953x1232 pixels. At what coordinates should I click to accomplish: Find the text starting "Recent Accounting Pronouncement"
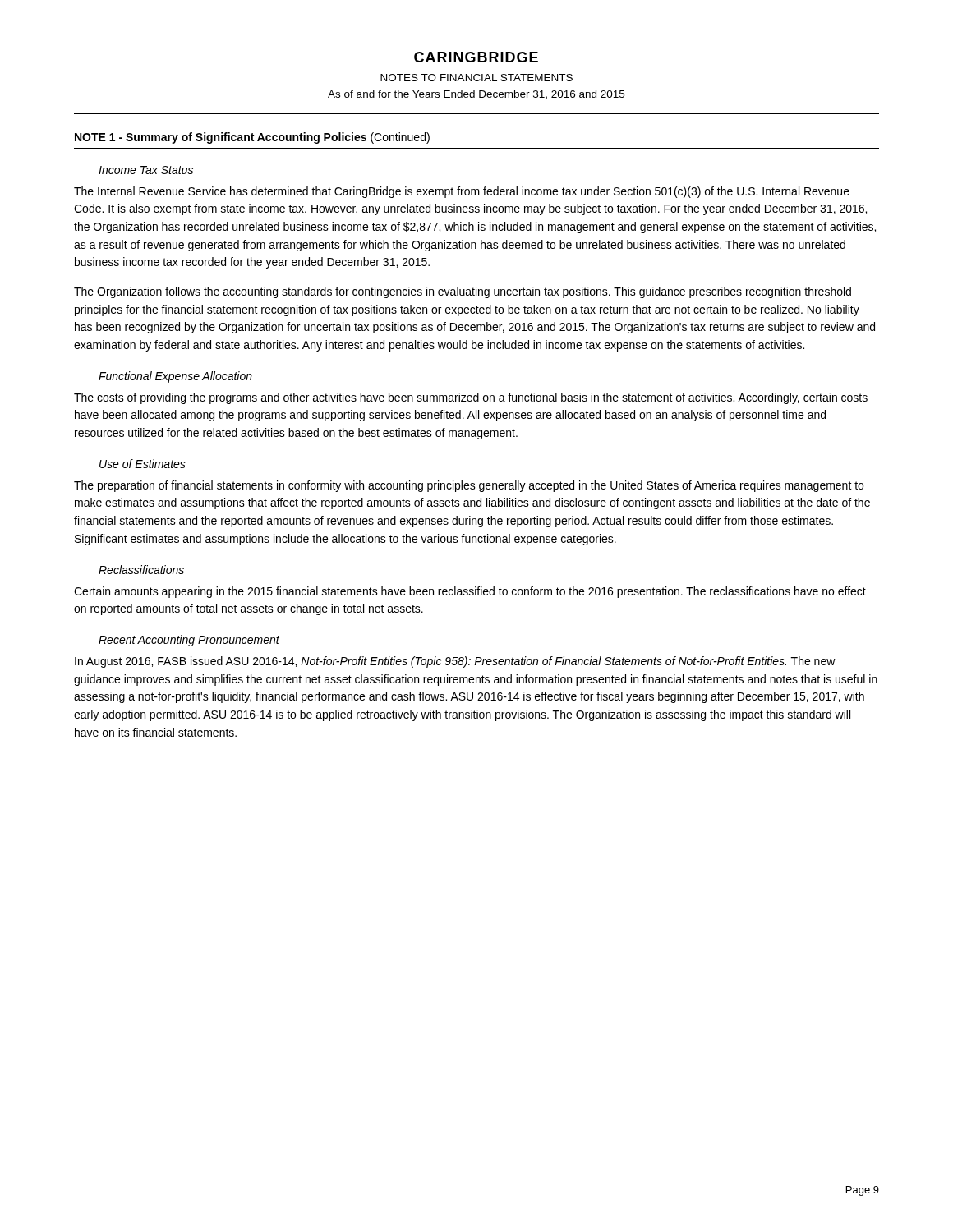pyautogui.click(x=189, y=640)
